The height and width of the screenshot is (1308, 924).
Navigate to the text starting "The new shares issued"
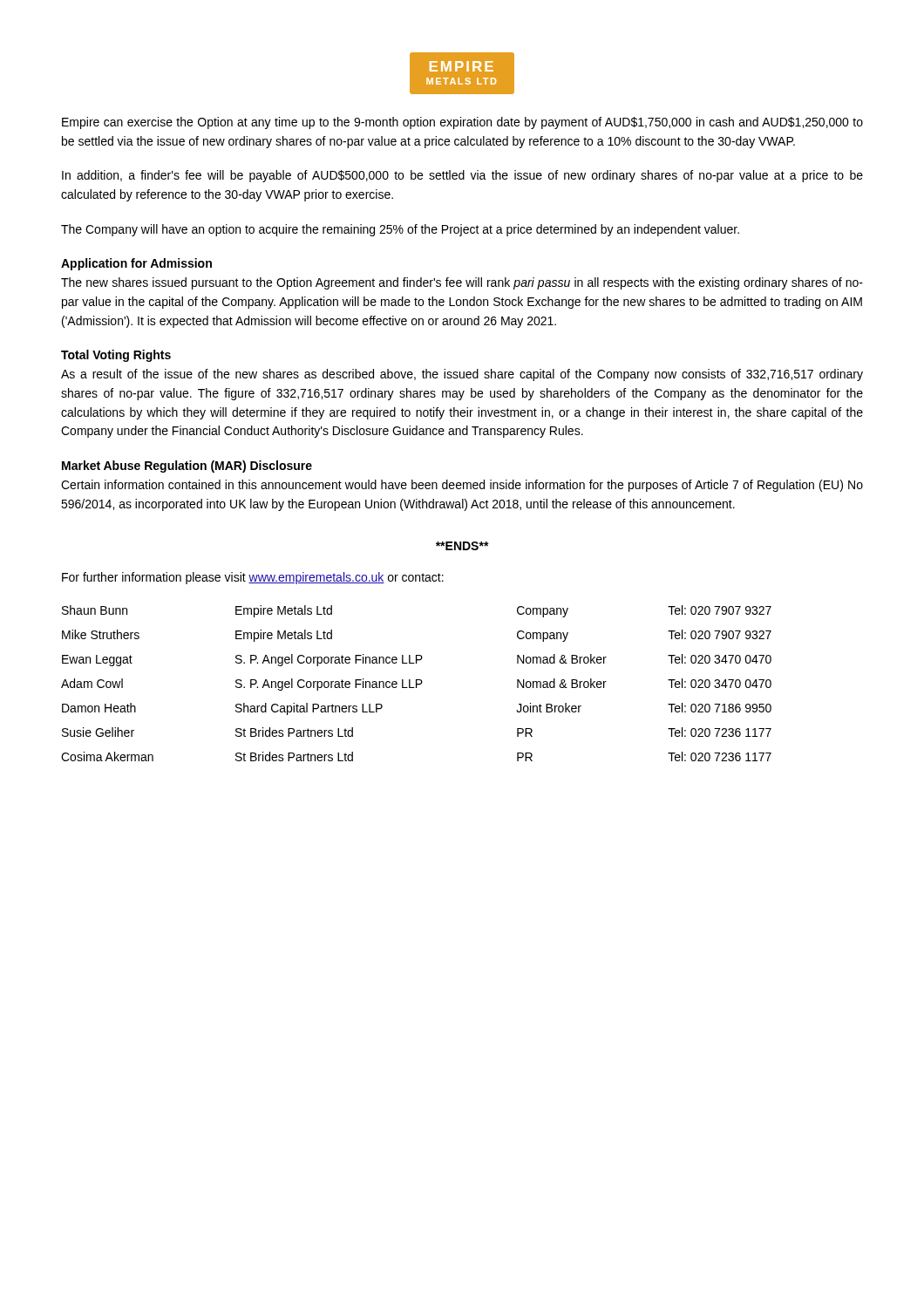click(462, 302)
